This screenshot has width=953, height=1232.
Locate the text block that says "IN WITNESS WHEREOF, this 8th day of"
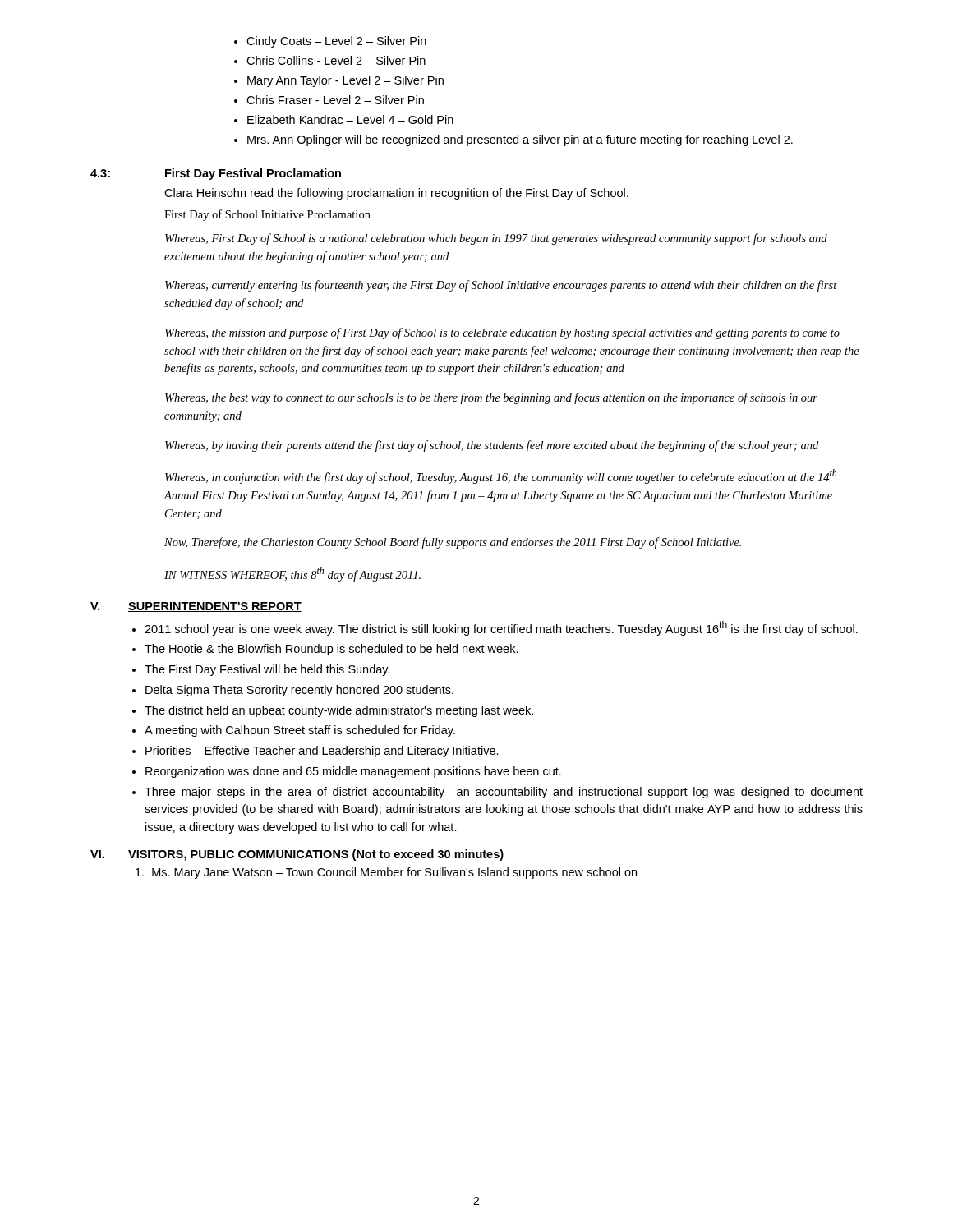[x=293, y=573]
